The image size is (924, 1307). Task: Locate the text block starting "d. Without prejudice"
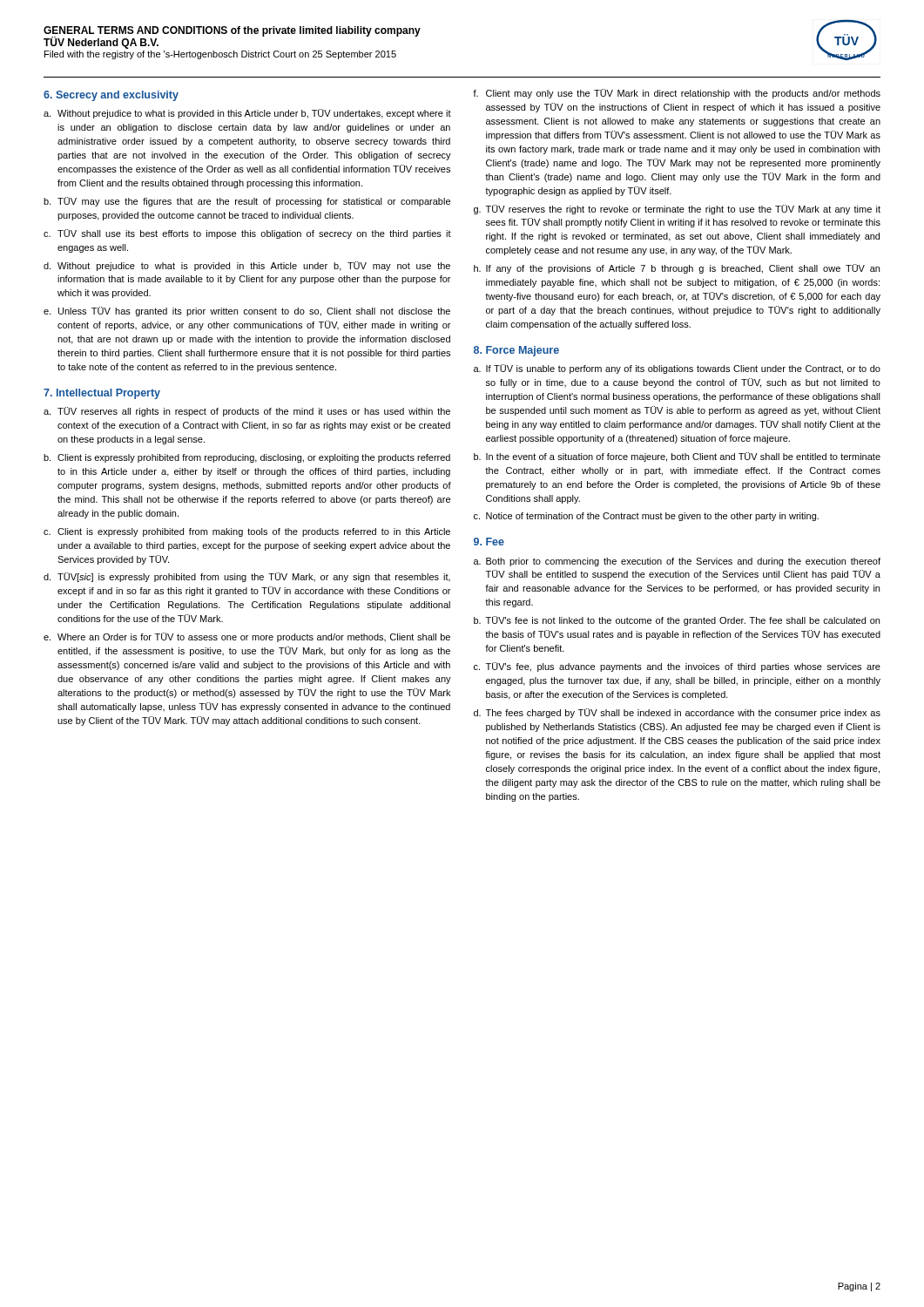point(247,280)
